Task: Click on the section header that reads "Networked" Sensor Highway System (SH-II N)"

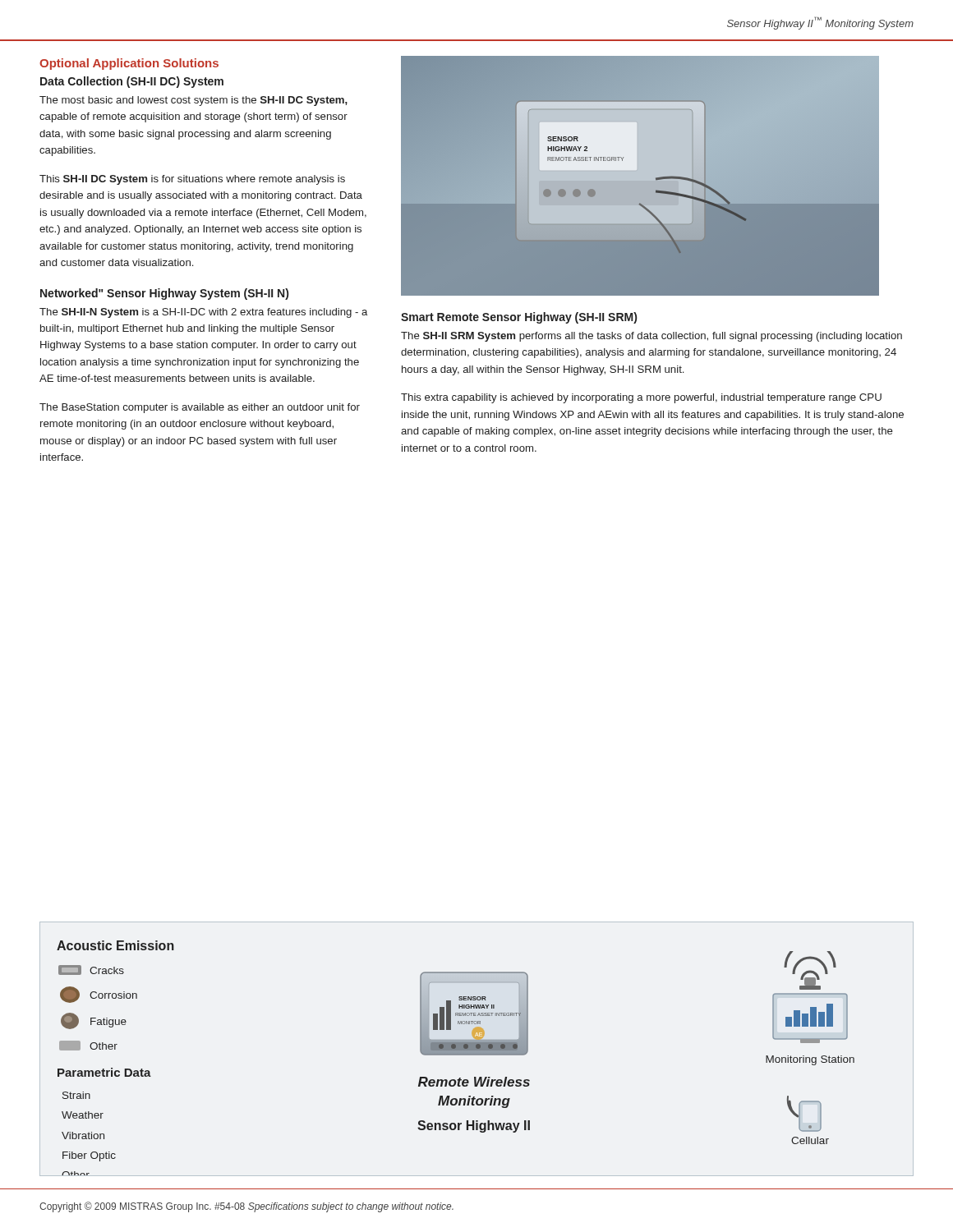Action: (164, 293)
